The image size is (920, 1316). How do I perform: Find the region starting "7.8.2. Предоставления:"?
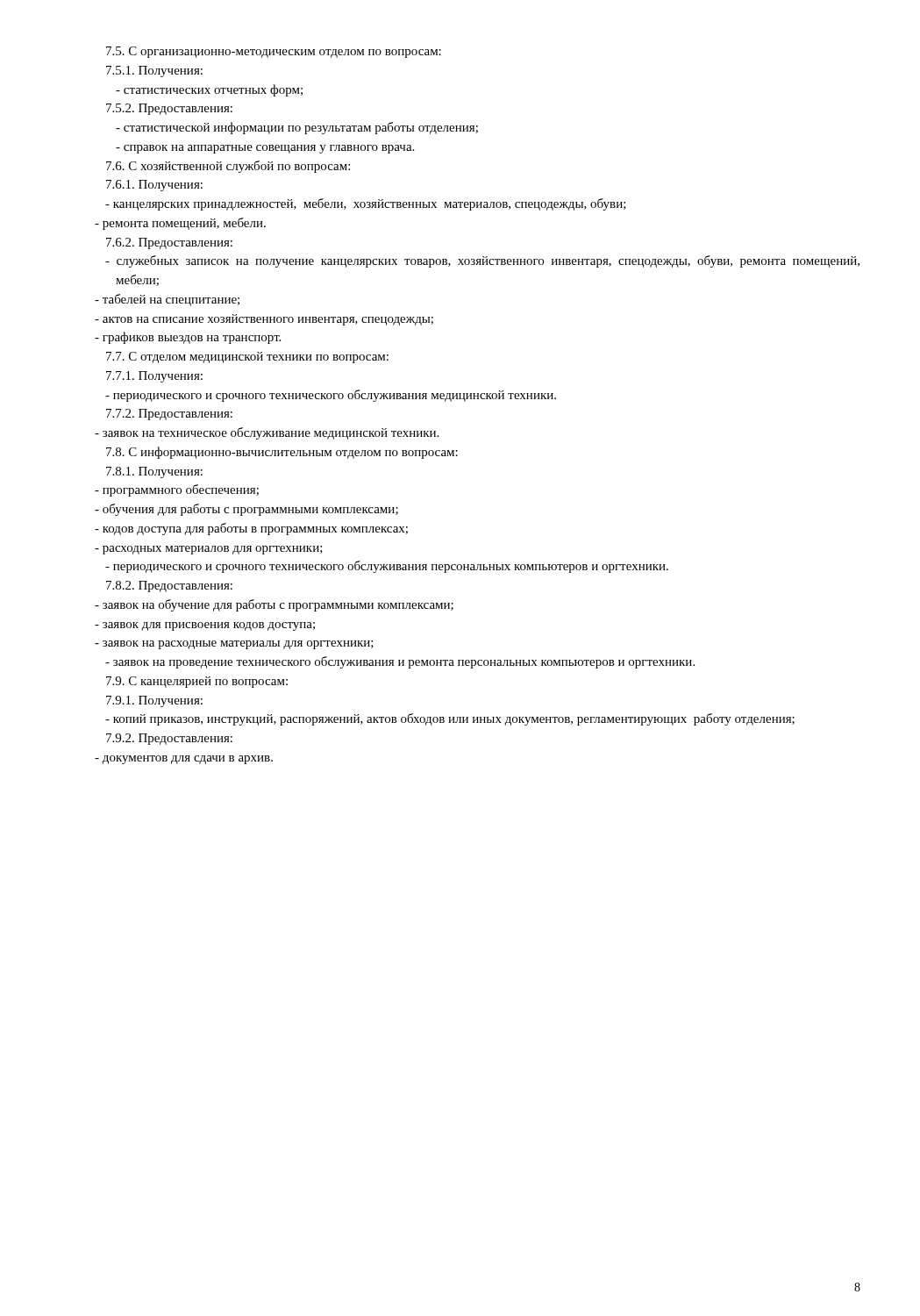tap(169, 585)
